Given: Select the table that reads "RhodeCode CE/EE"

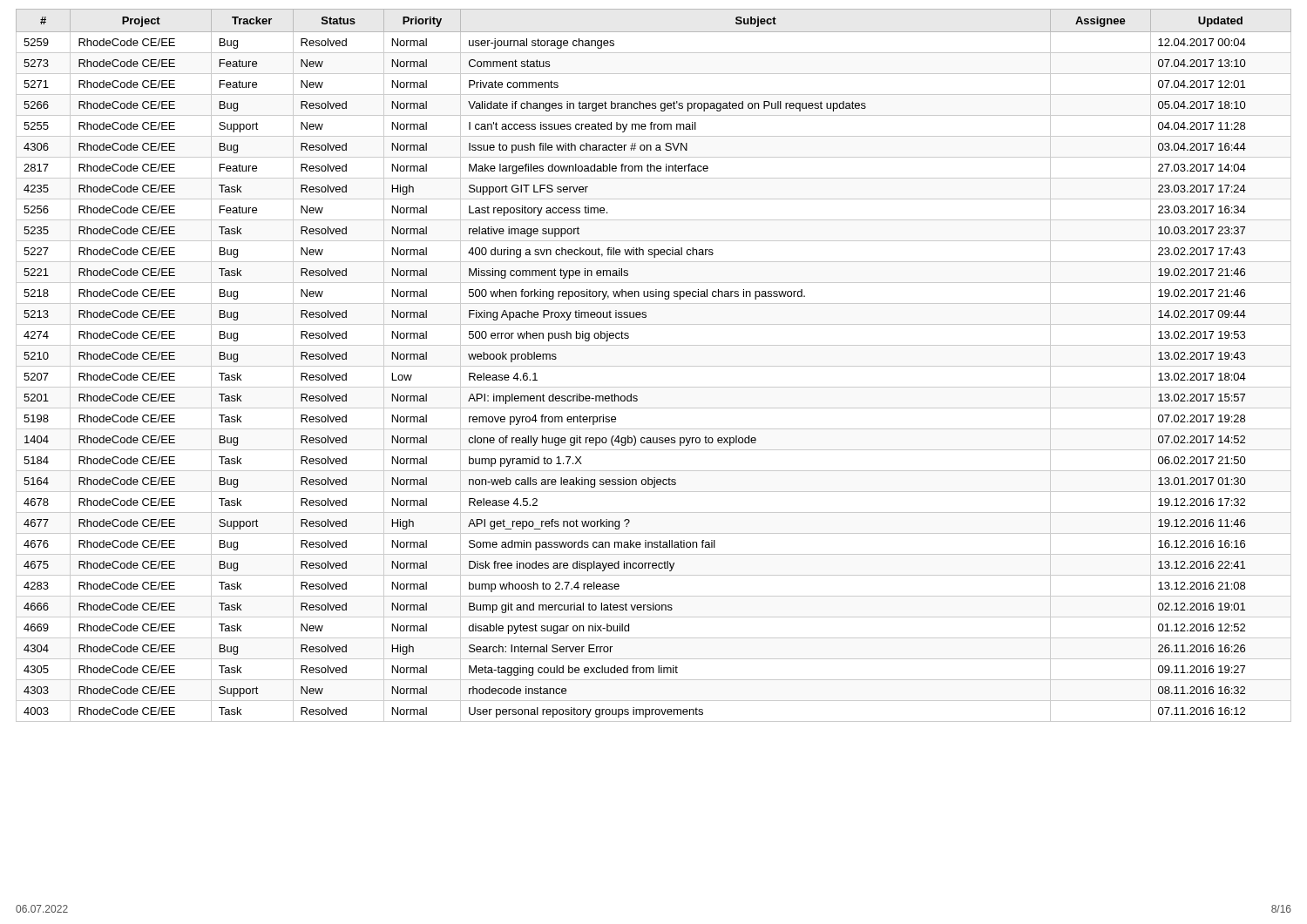Looking at the screenshot, I should [654, 361].
